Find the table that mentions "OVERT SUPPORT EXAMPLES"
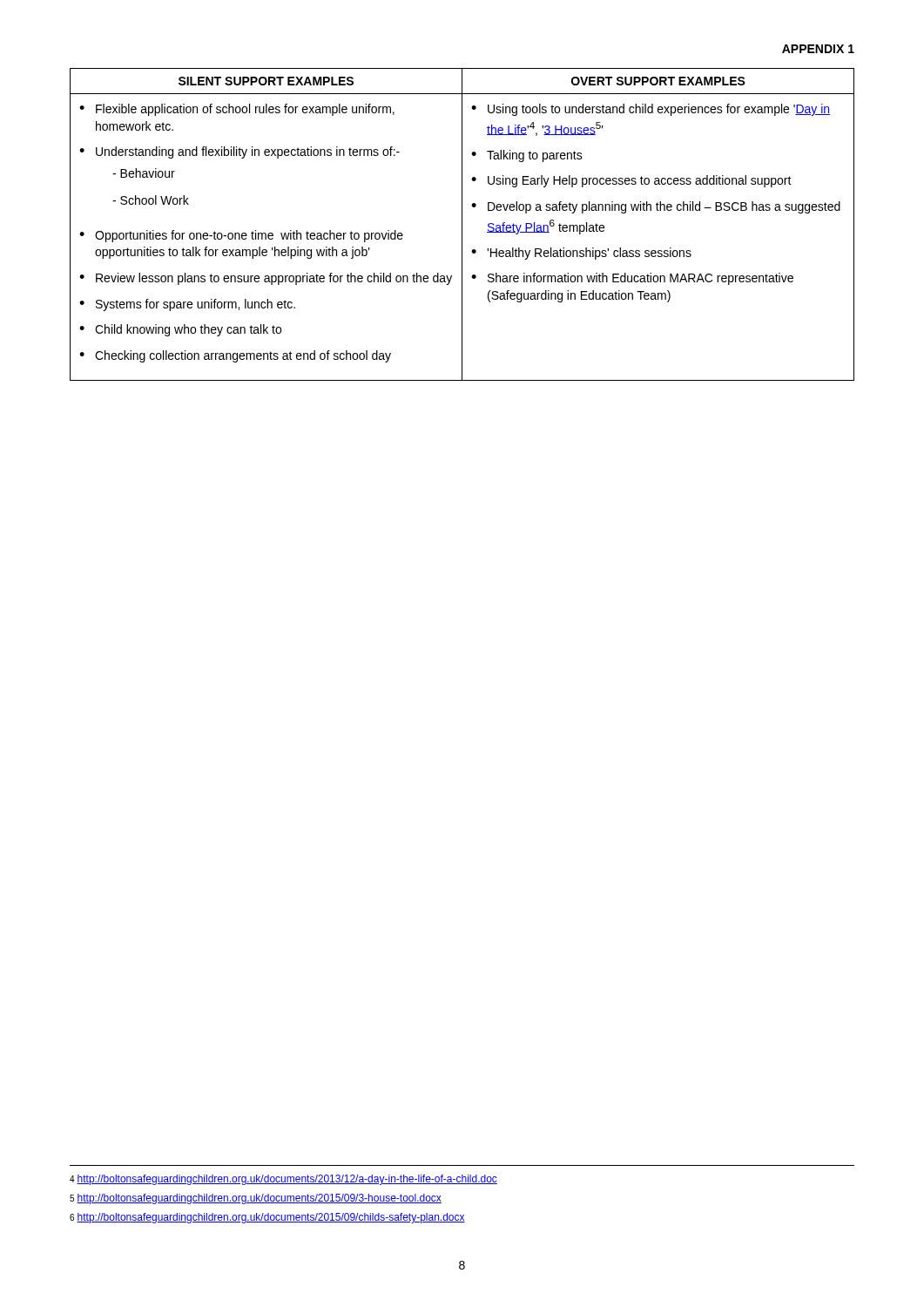 (x=462, y=225)
